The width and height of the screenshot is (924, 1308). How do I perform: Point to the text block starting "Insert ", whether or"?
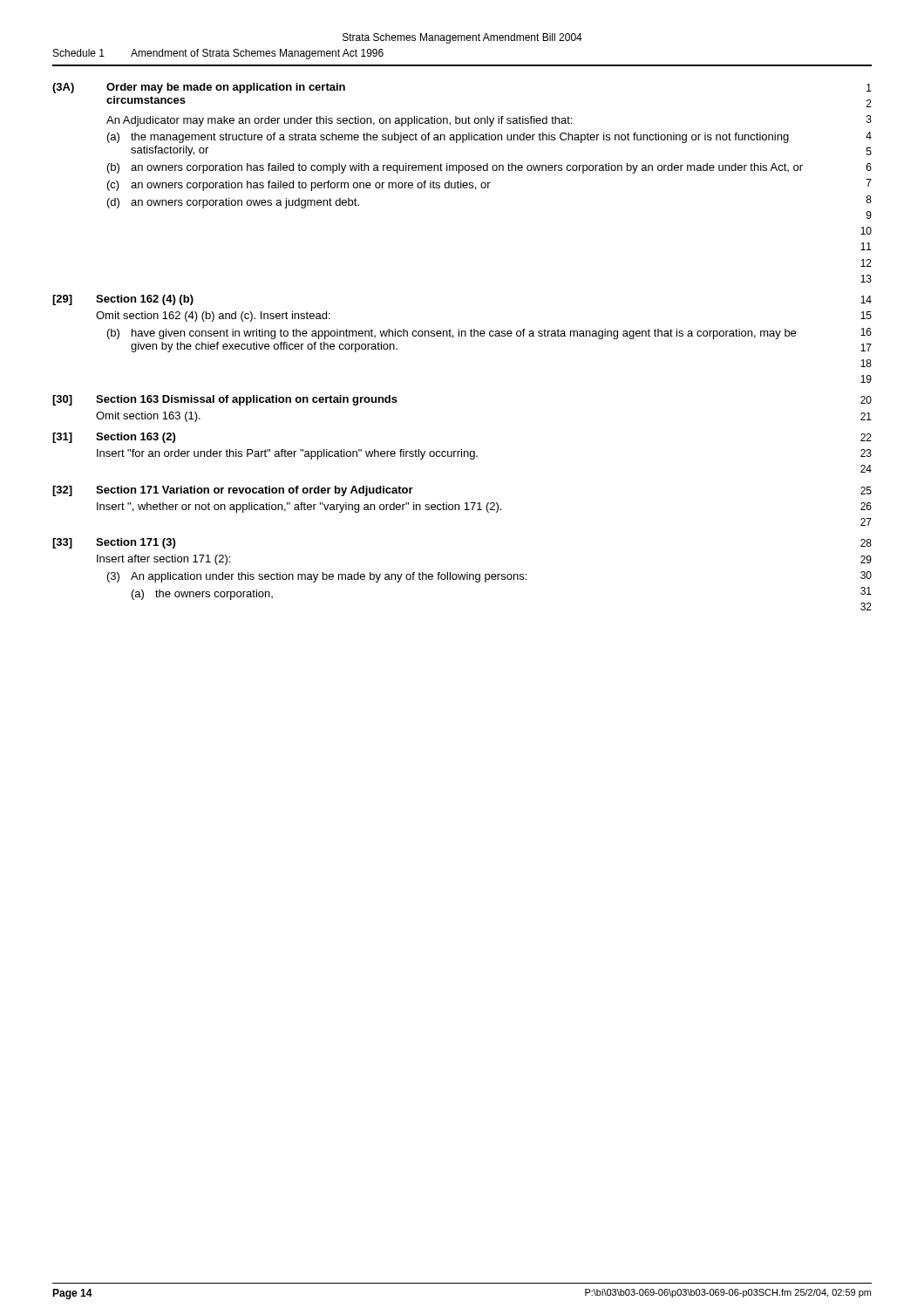[x=299, y=506]
